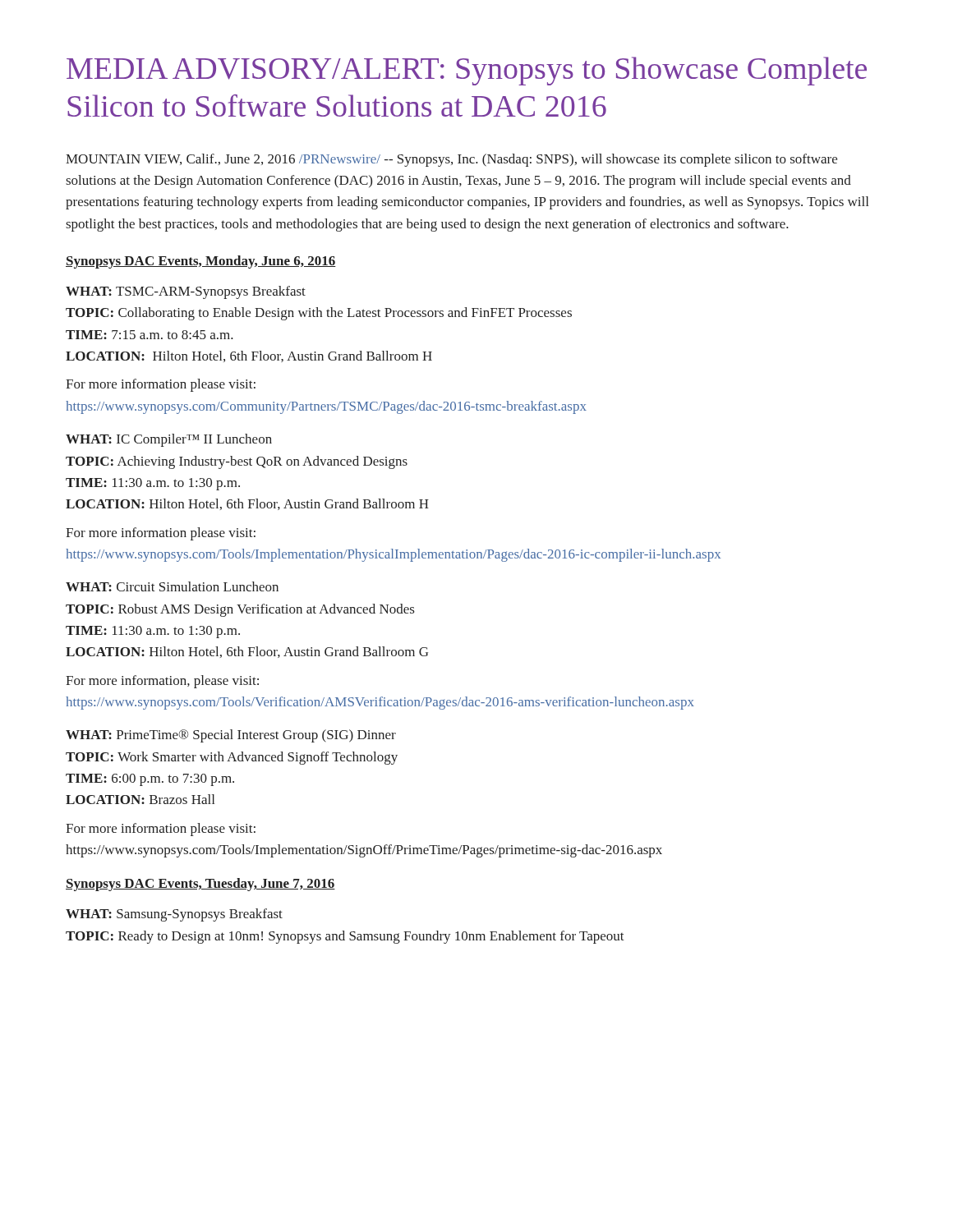Where is the passage that starts "WHAT: TSMC-ARM-Synopsys Breakfast TOPIC: Collaborating to Enable"?
953x1232 pixels.
pos(476,324)
